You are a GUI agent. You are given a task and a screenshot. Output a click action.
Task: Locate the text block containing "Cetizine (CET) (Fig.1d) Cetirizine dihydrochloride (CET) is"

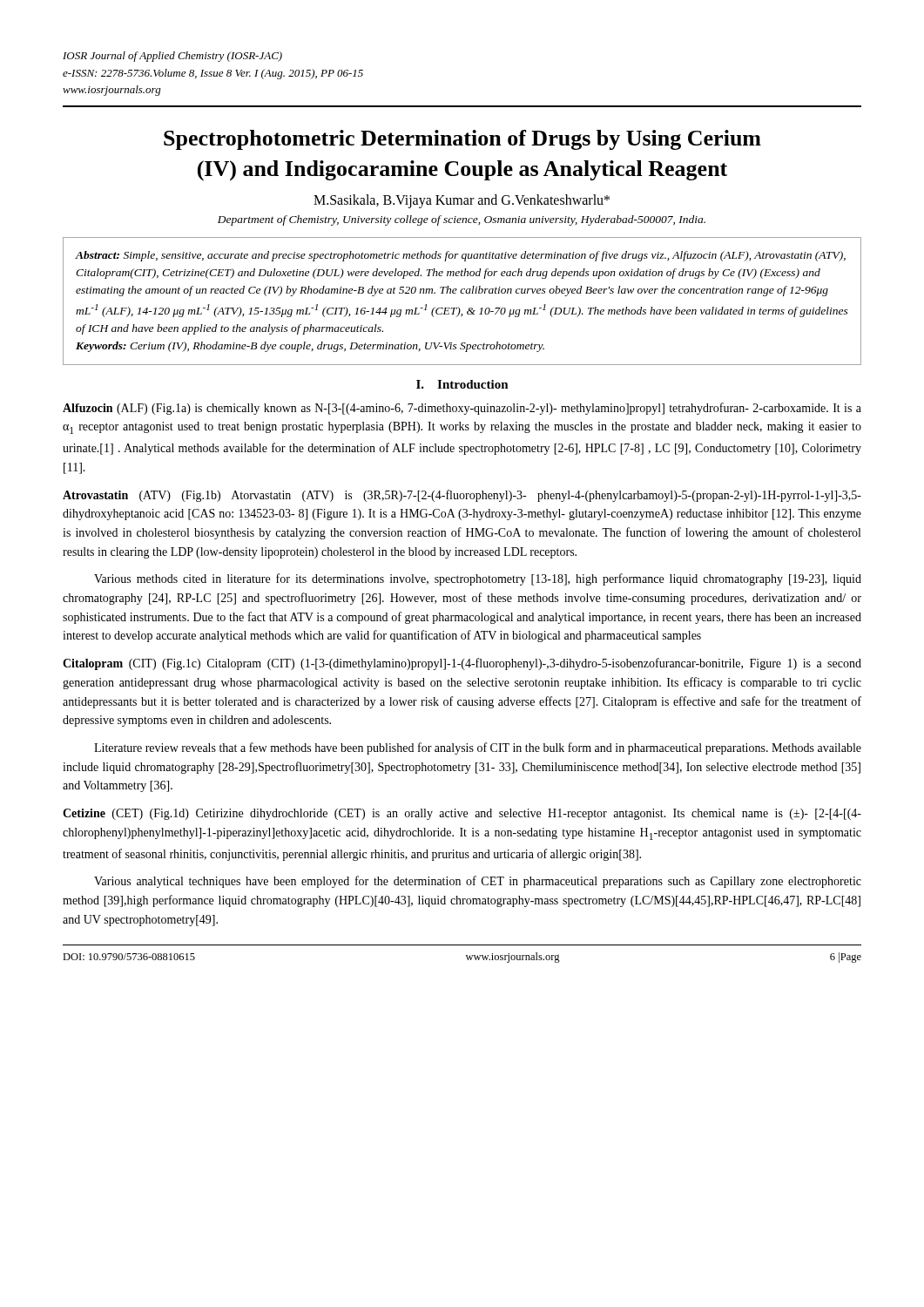click(462, 834)
